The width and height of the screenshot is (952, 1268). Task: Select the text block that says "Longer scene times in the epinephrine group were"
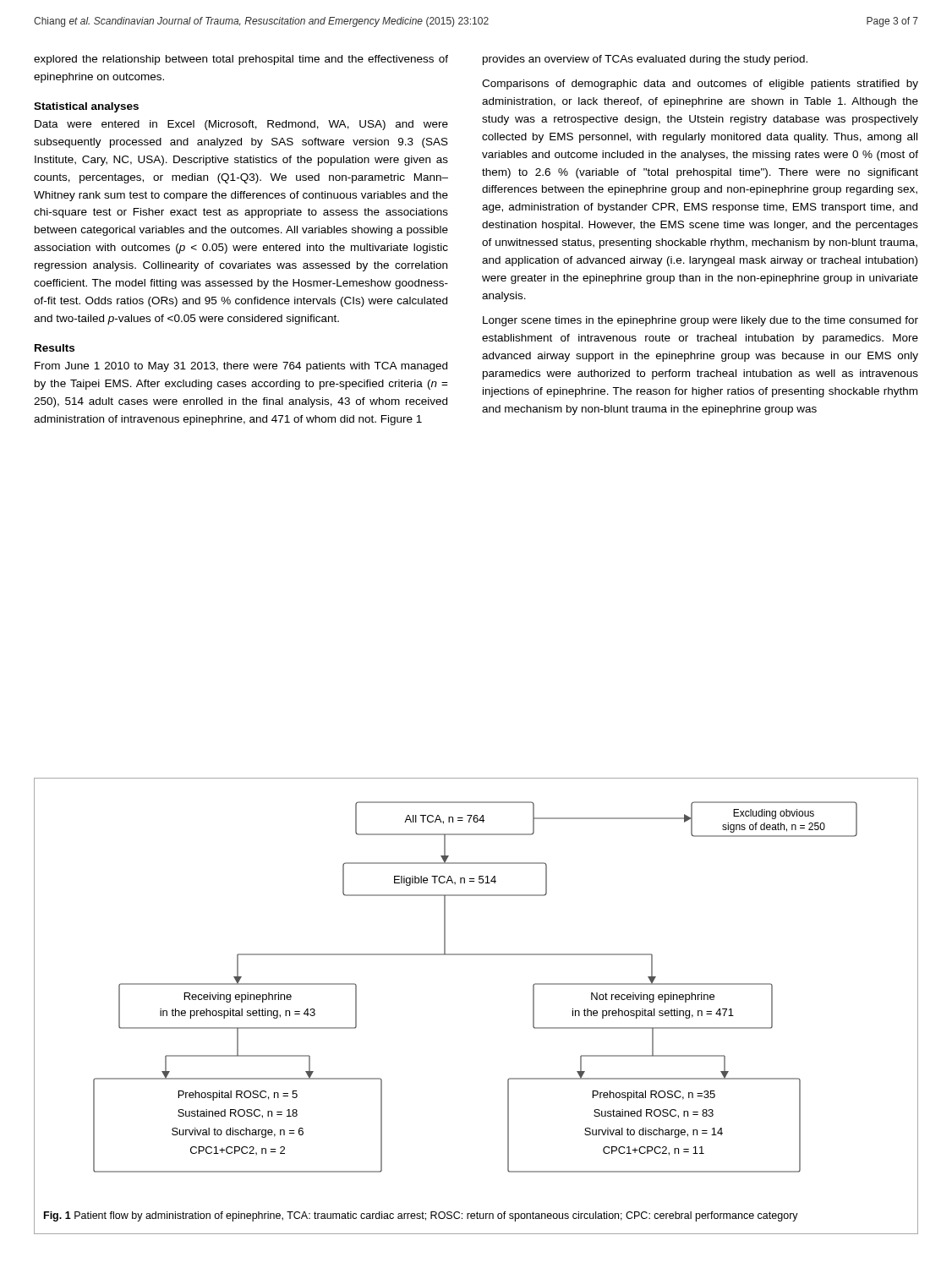point(700,364)
